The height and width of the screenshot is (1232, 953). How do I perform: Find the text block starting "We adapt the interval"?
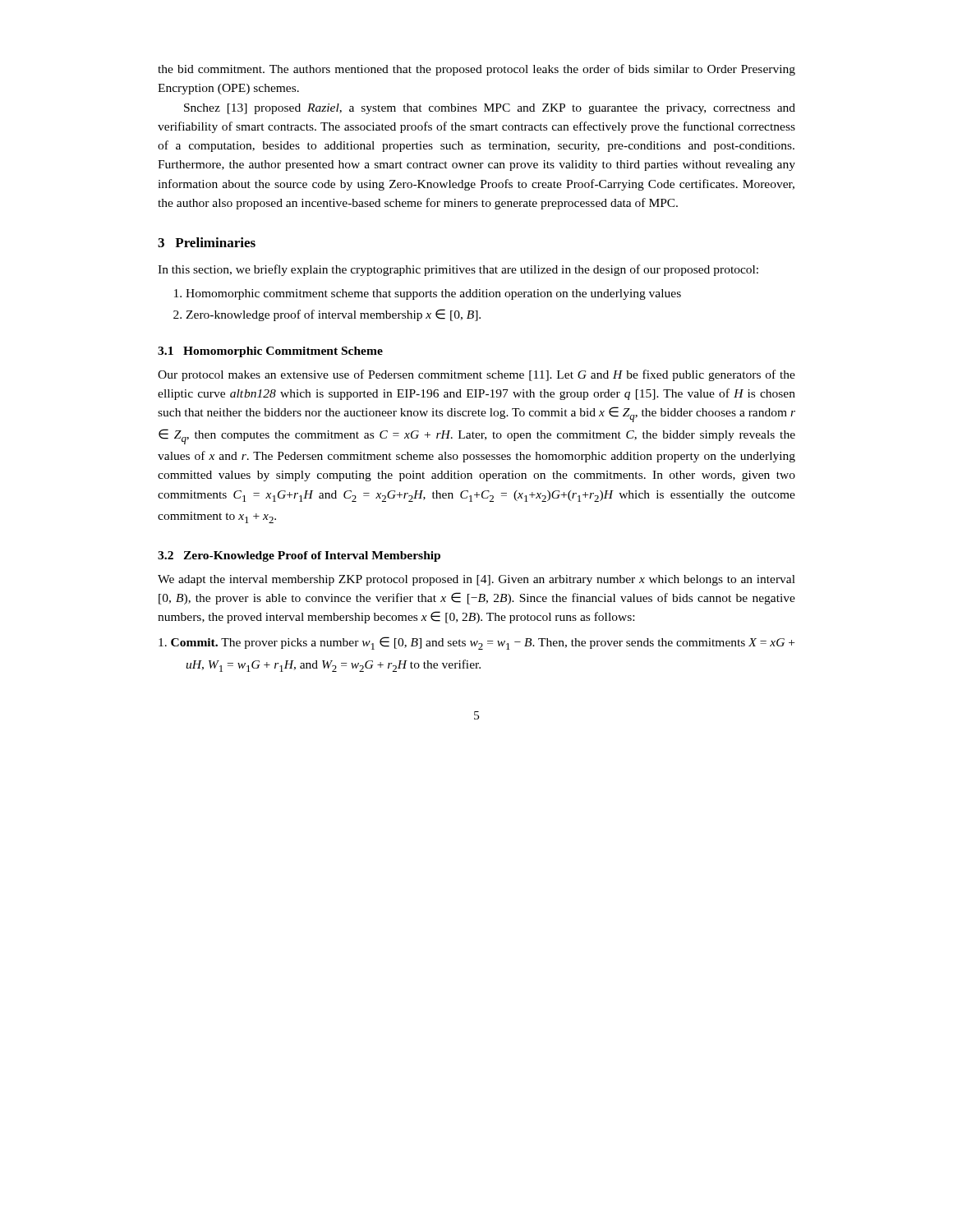476,598
